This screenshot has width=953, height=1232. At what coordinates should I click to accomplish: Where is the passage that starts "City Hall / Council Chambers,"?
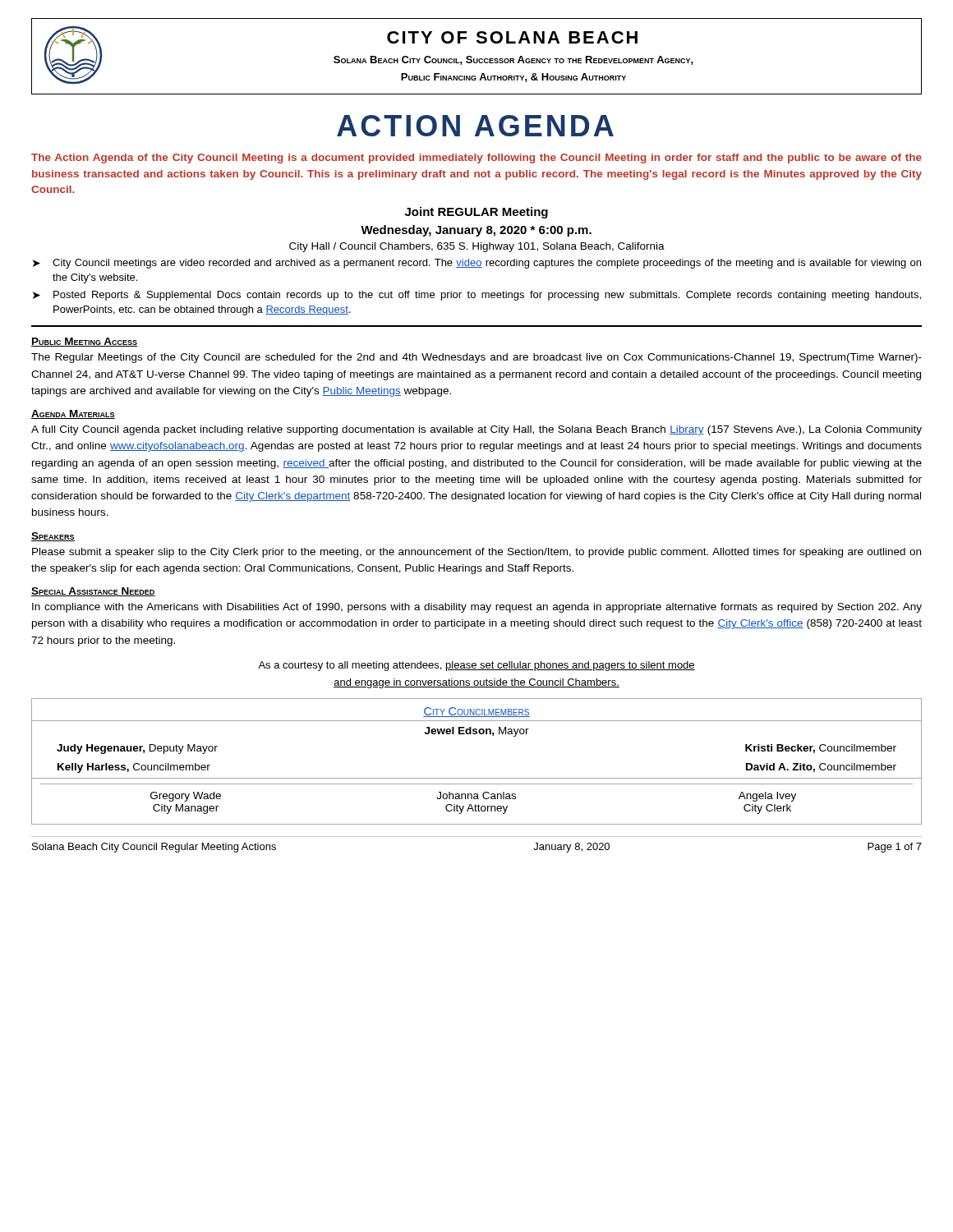(476, 246)
